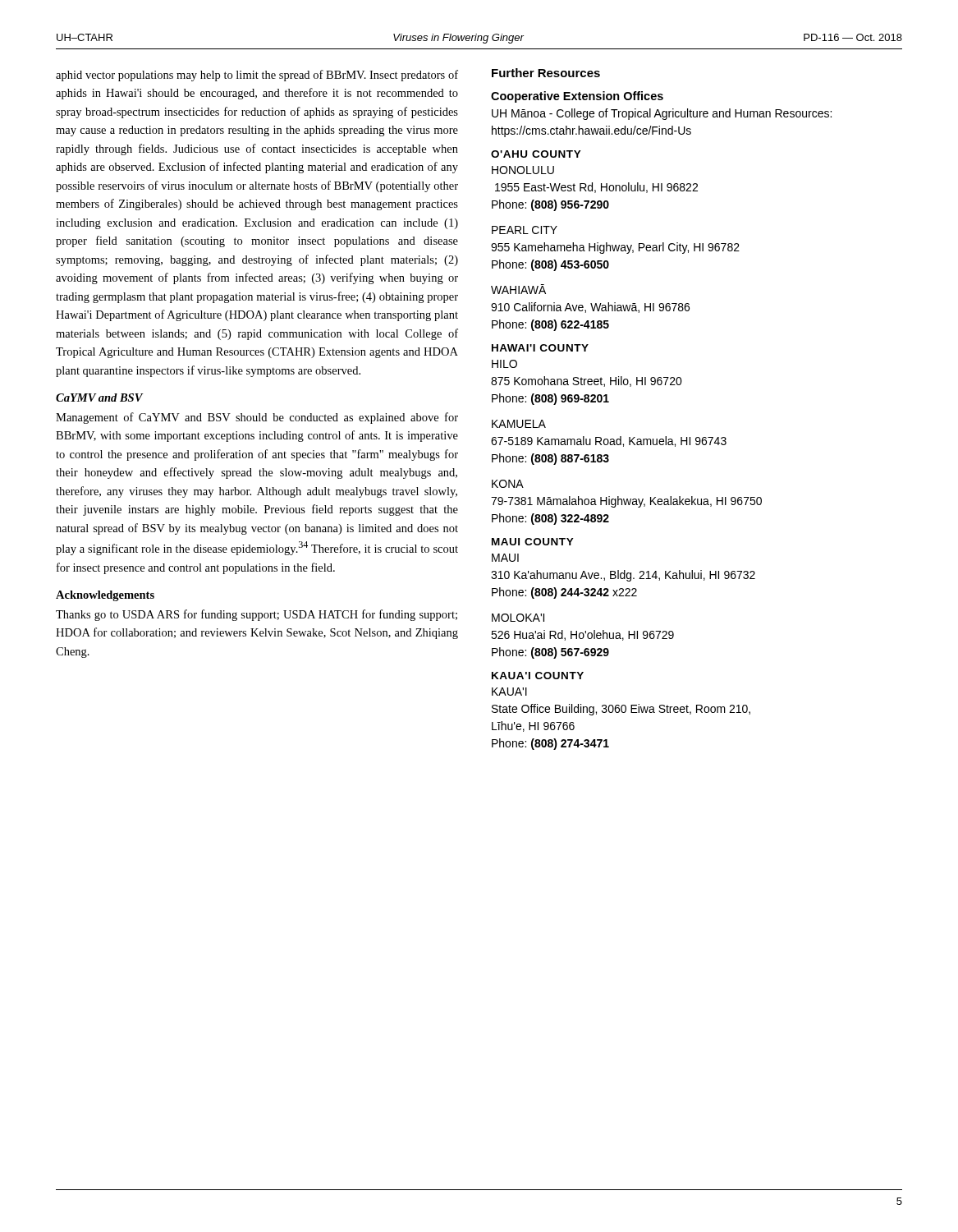Navigate to the block starting "aphid vector populations"
The height and width of the screenshot is (1232, 958).
(257, 222)
